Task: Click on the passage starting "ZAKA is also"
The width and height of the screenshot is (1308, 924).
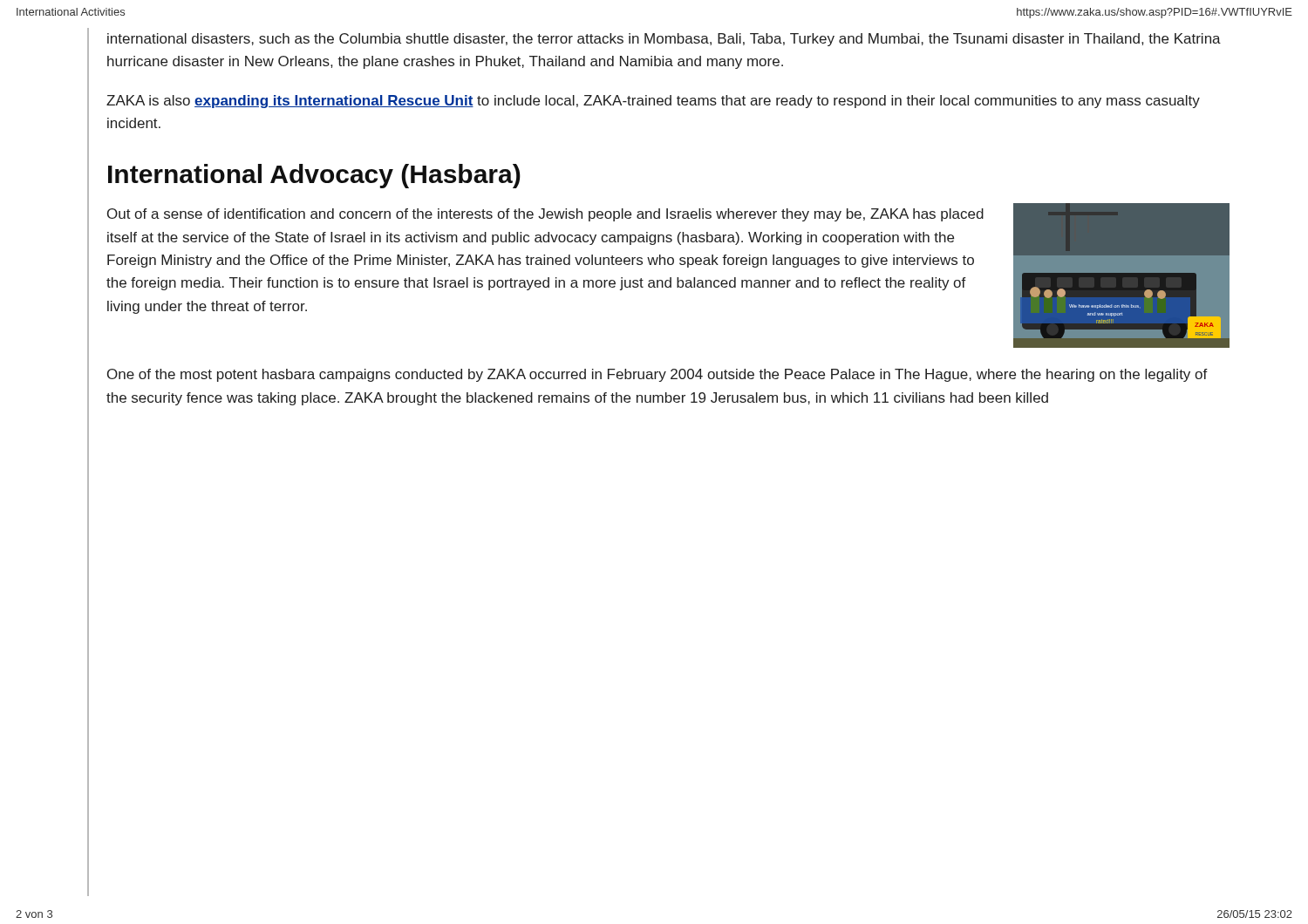Action: click(x=653, y=112)
